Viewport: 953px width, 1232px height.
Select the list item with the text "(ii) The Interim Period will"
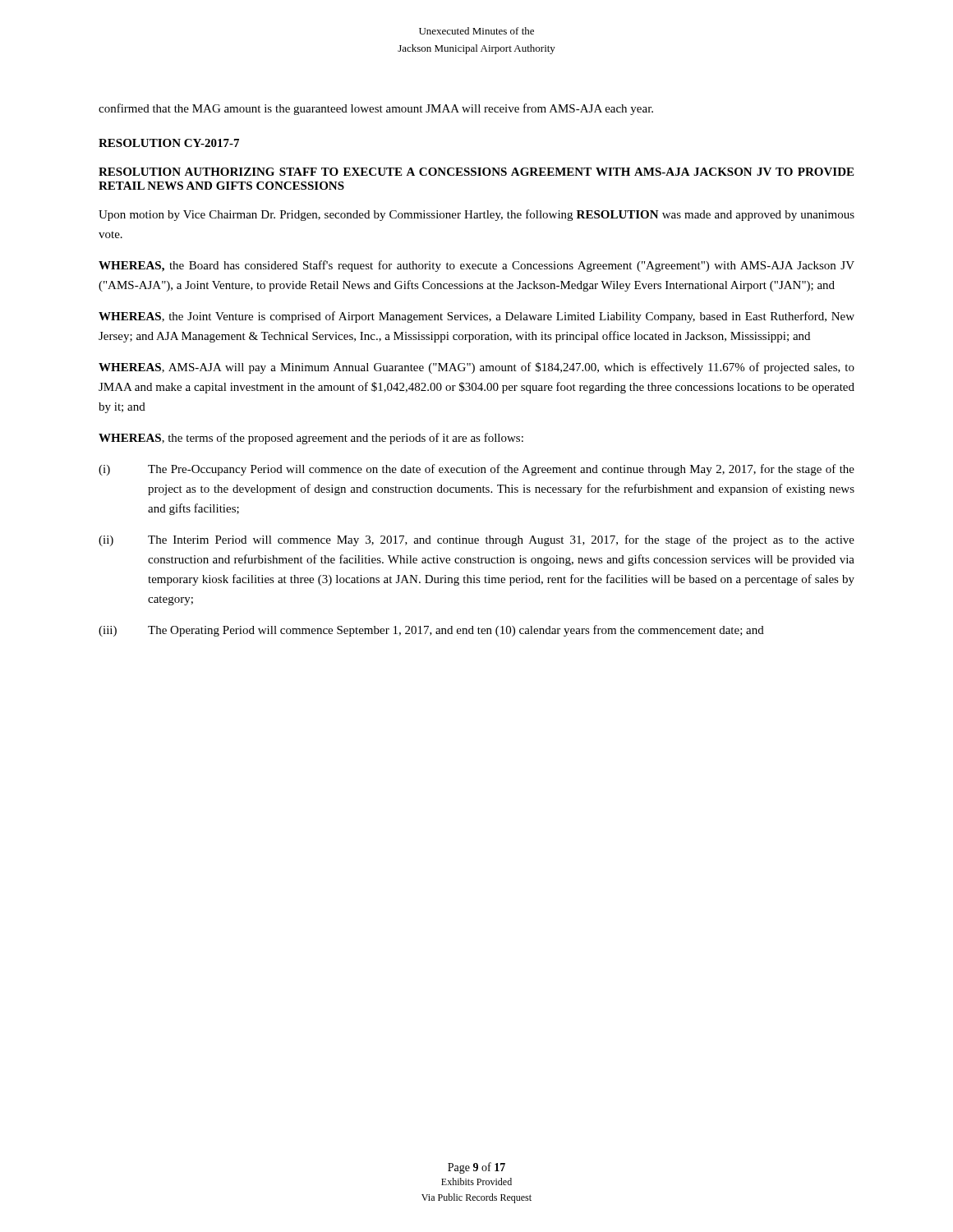point(476,569)
